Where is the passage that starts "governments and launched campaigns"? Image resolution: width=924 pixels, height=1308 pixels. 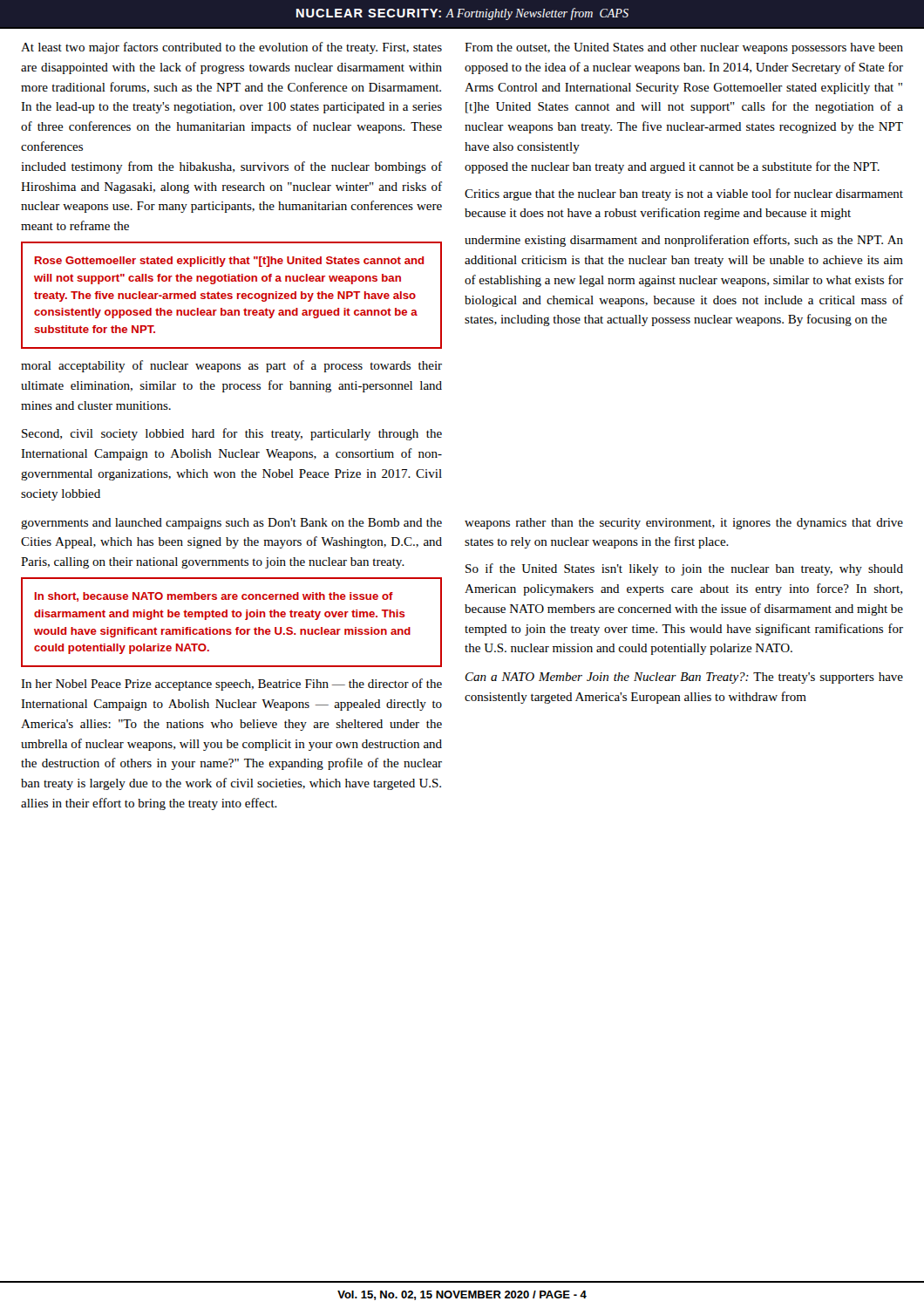click(231, 542)
